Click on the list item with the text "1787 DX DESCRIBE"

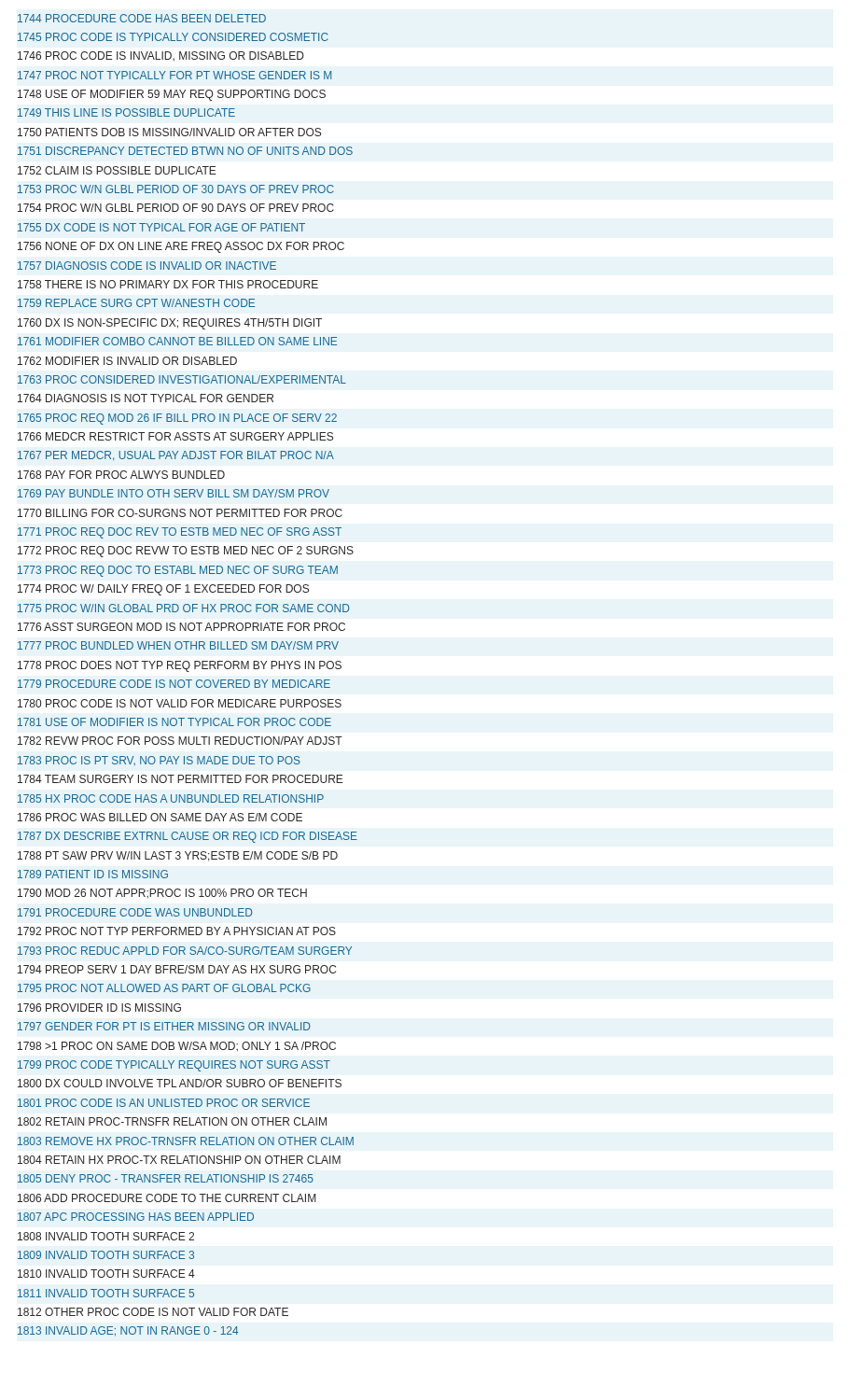point(187,837)
